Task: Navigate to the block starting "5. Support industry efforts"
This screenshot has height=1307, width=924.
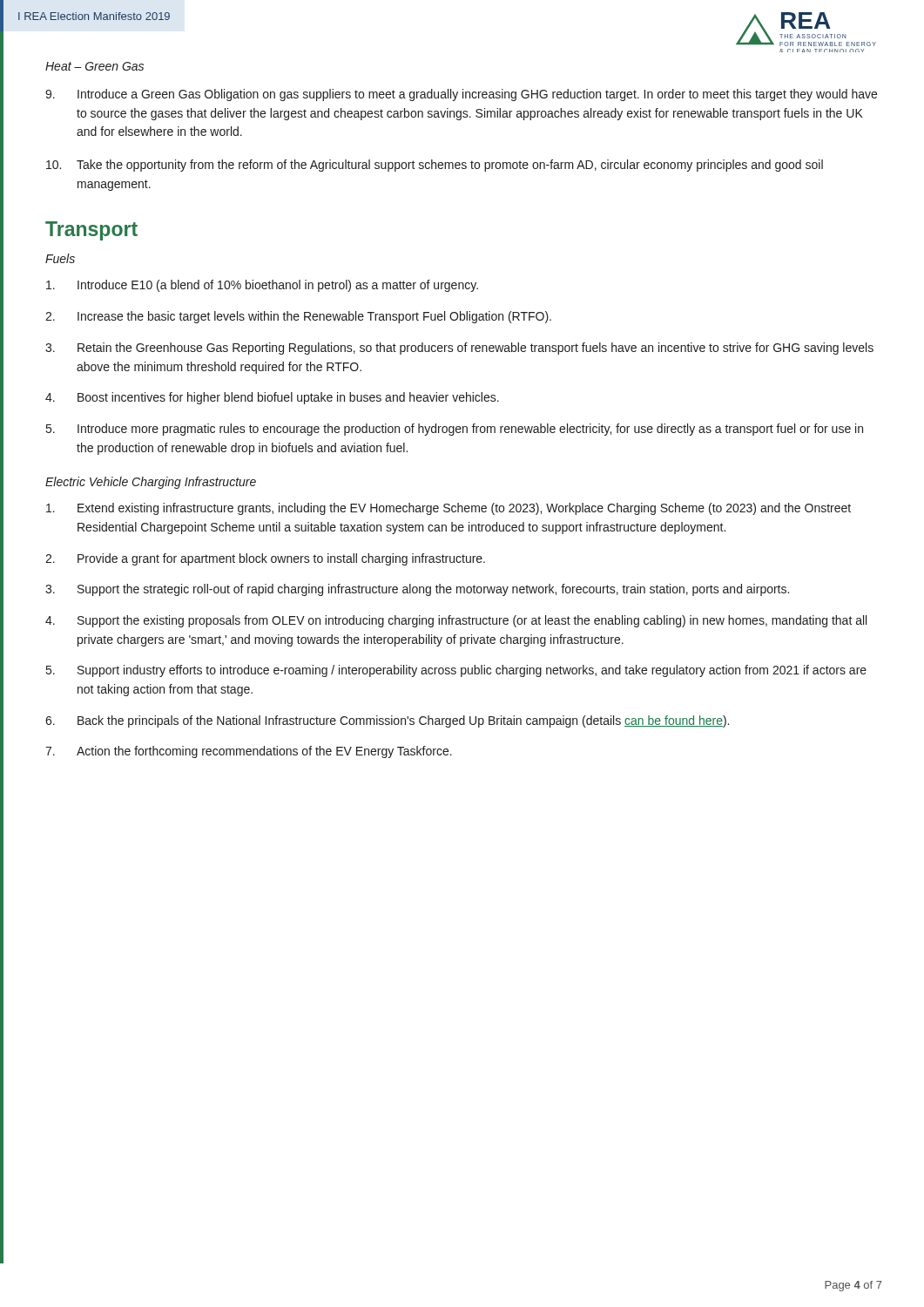Action: 464,681
